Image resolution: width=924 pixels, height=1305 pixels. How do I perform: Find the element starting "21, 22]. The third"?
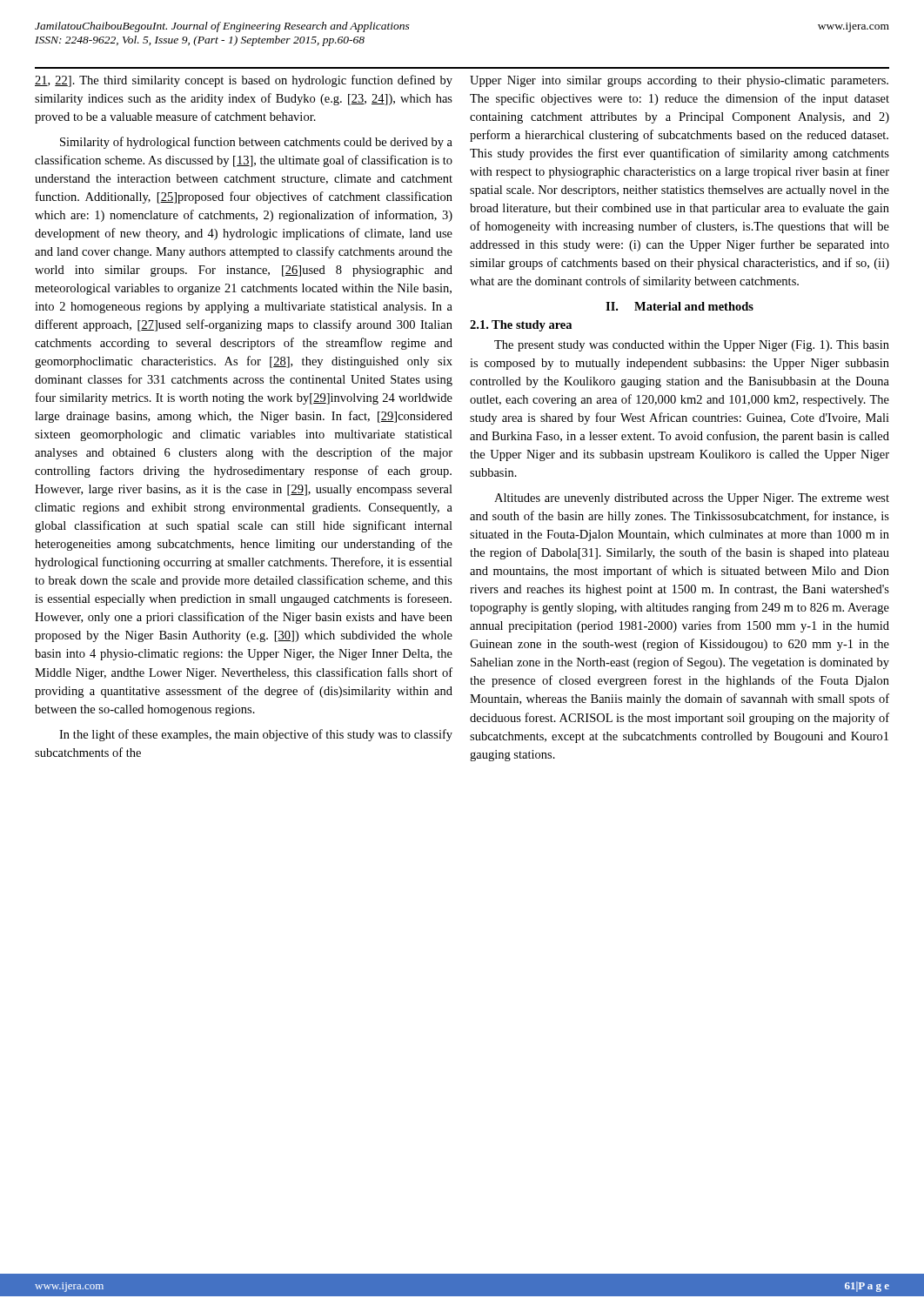click(244, 99)
